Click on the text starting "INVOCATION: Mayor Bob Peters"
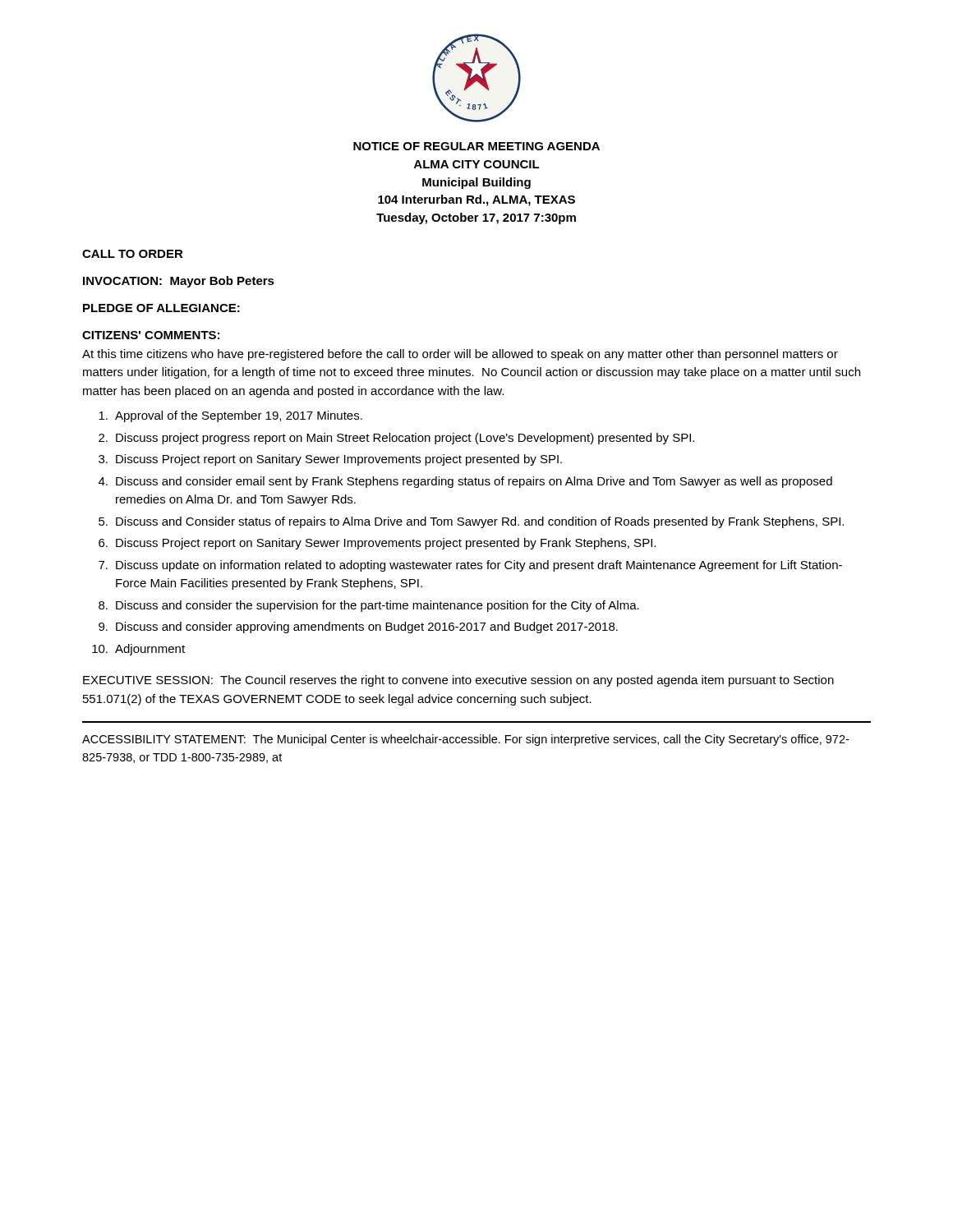Screen dimensions: 1232x953 178,280
